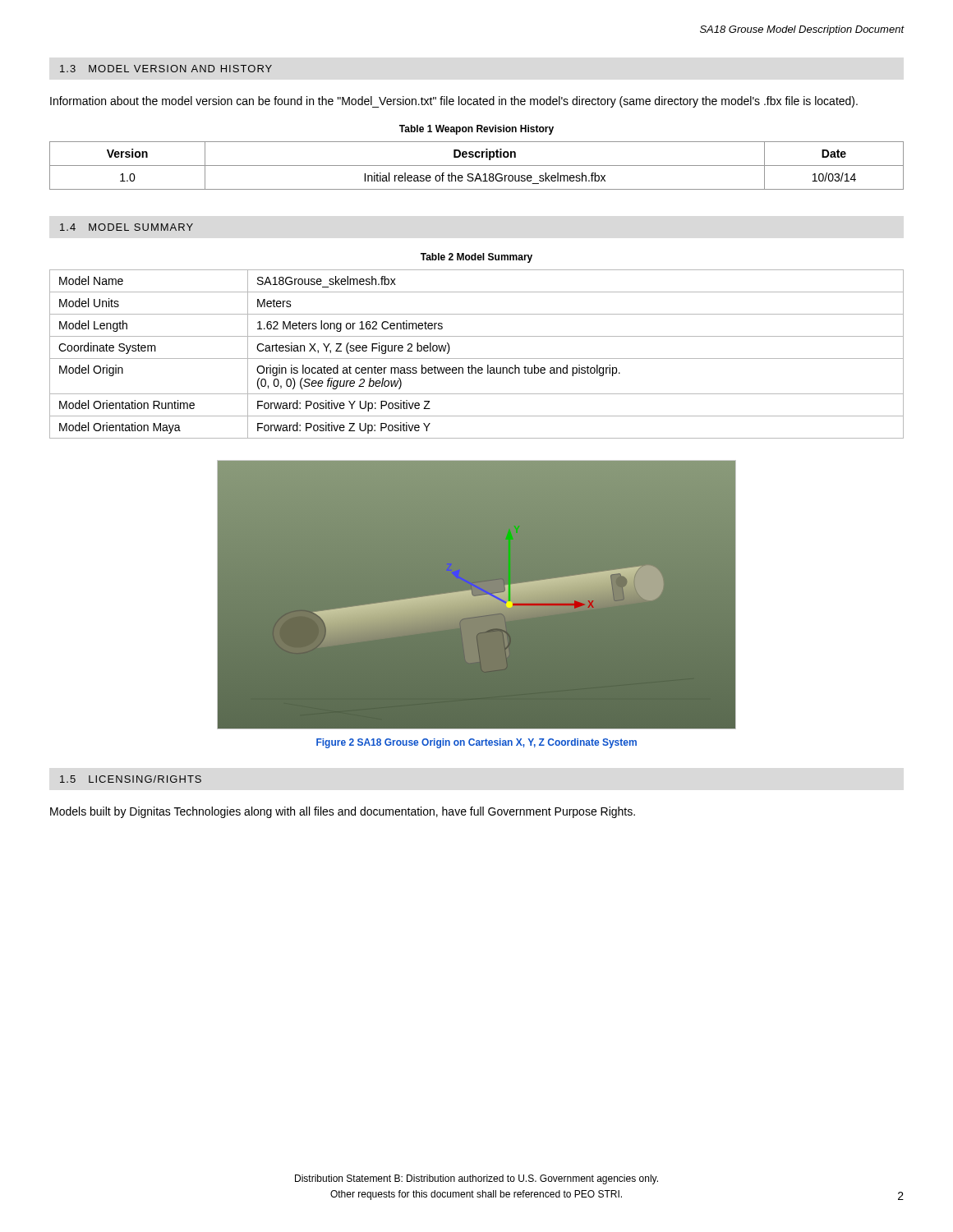Select the text starting "1.4 MODEL SUMMARY"
Image resolution: width=953 pixels, height=1232 pixels.
[x=127, y=227]
